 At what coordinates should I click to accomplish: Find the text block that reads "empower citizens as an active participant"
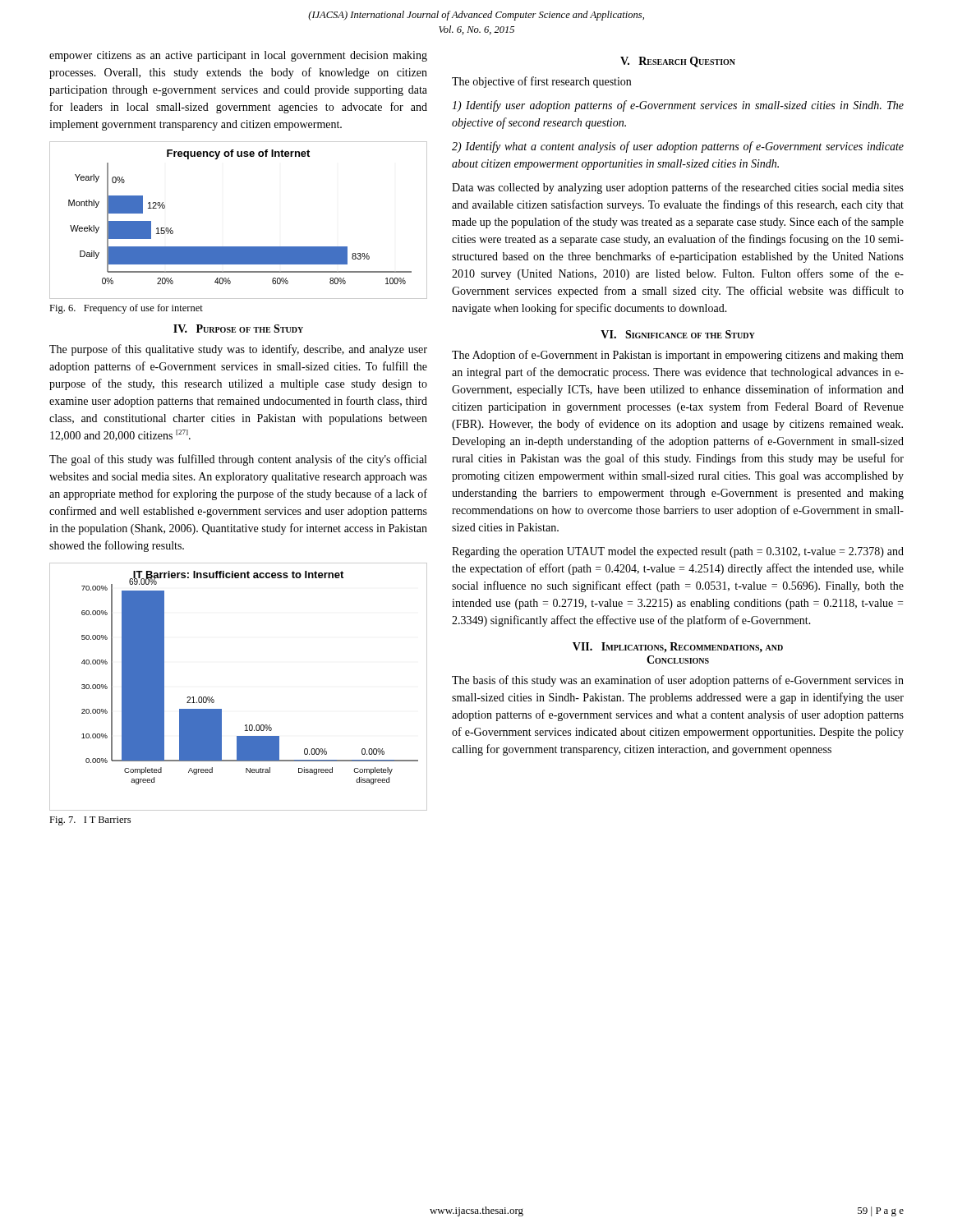coord(238,90)
